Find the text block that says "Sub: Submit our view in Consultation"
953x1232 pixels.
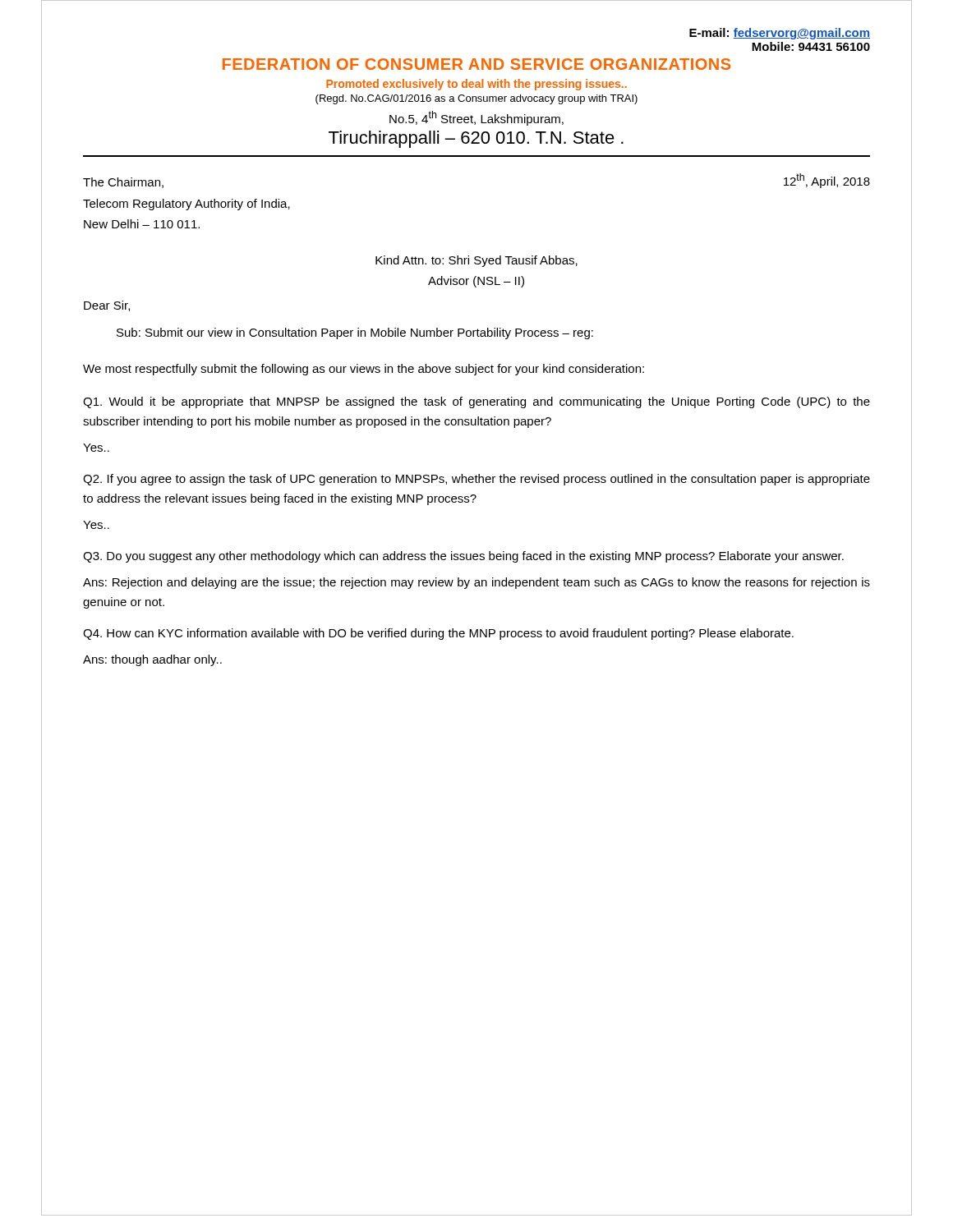[x=355, y=332]
